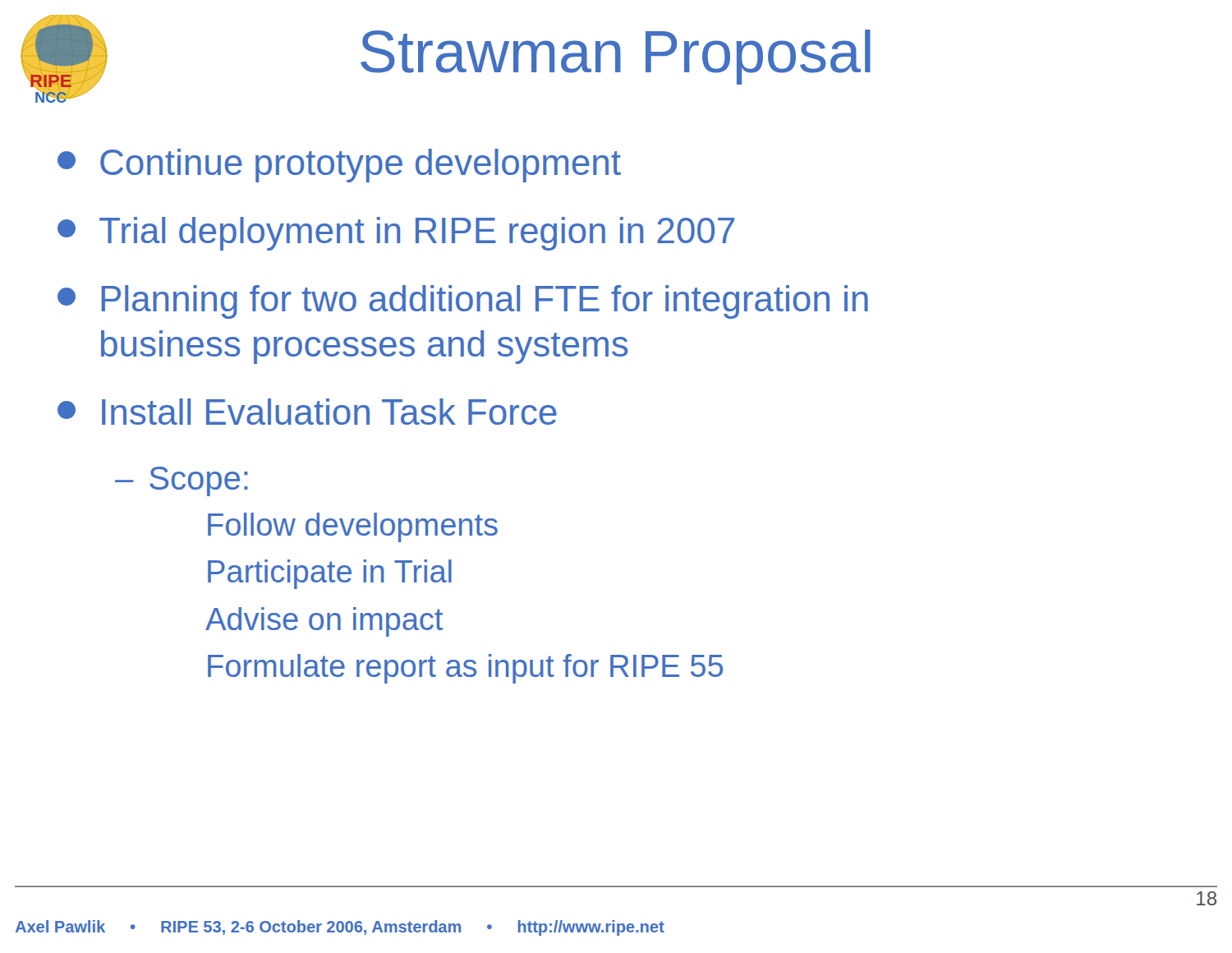Click on the list item containing "Planning for two additional FTE for integration inbusiness"
1232x953 pixels.
(620, 321)
